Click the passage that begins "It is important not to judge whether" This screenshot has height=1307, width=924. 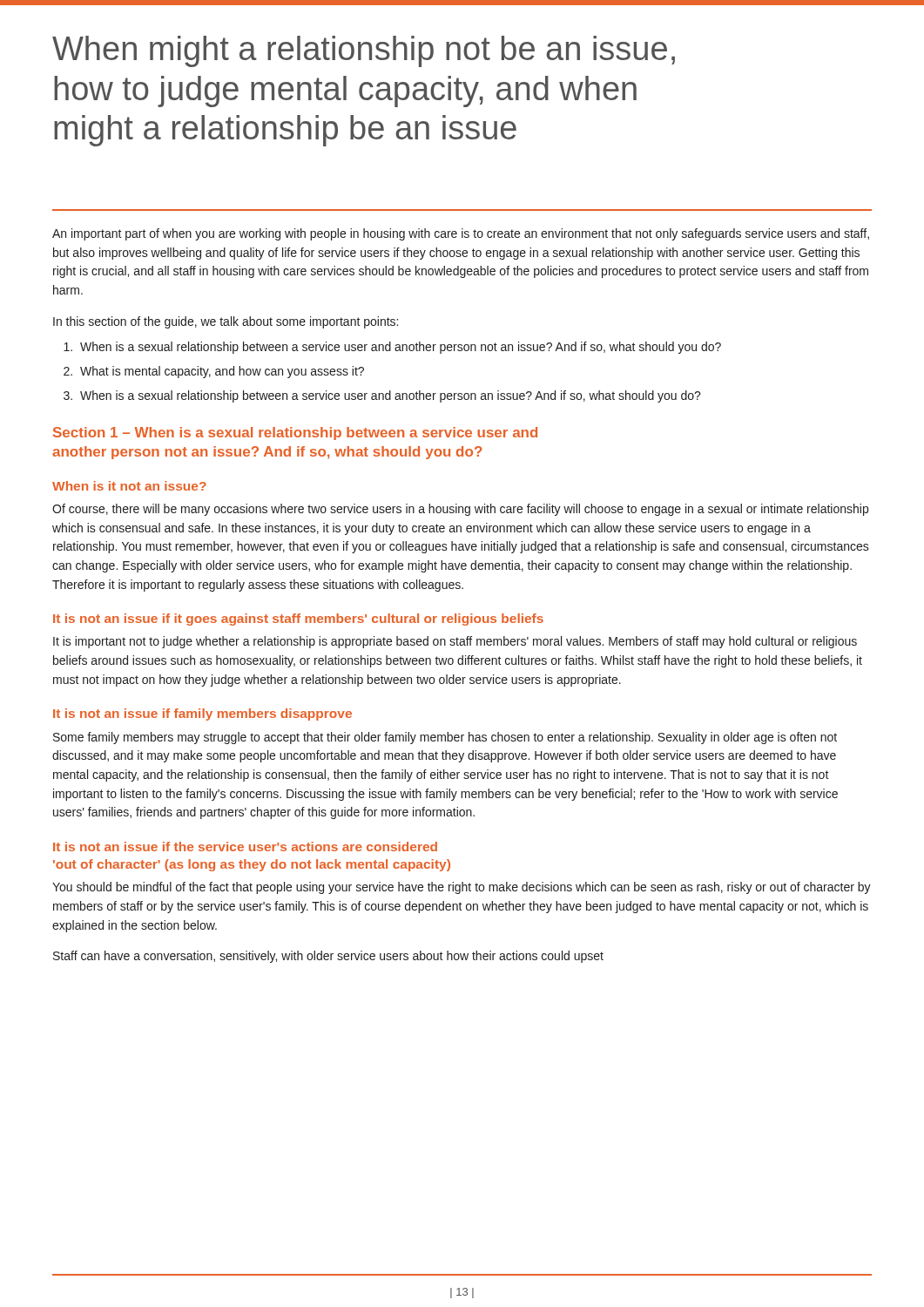[x=457, y=661]
